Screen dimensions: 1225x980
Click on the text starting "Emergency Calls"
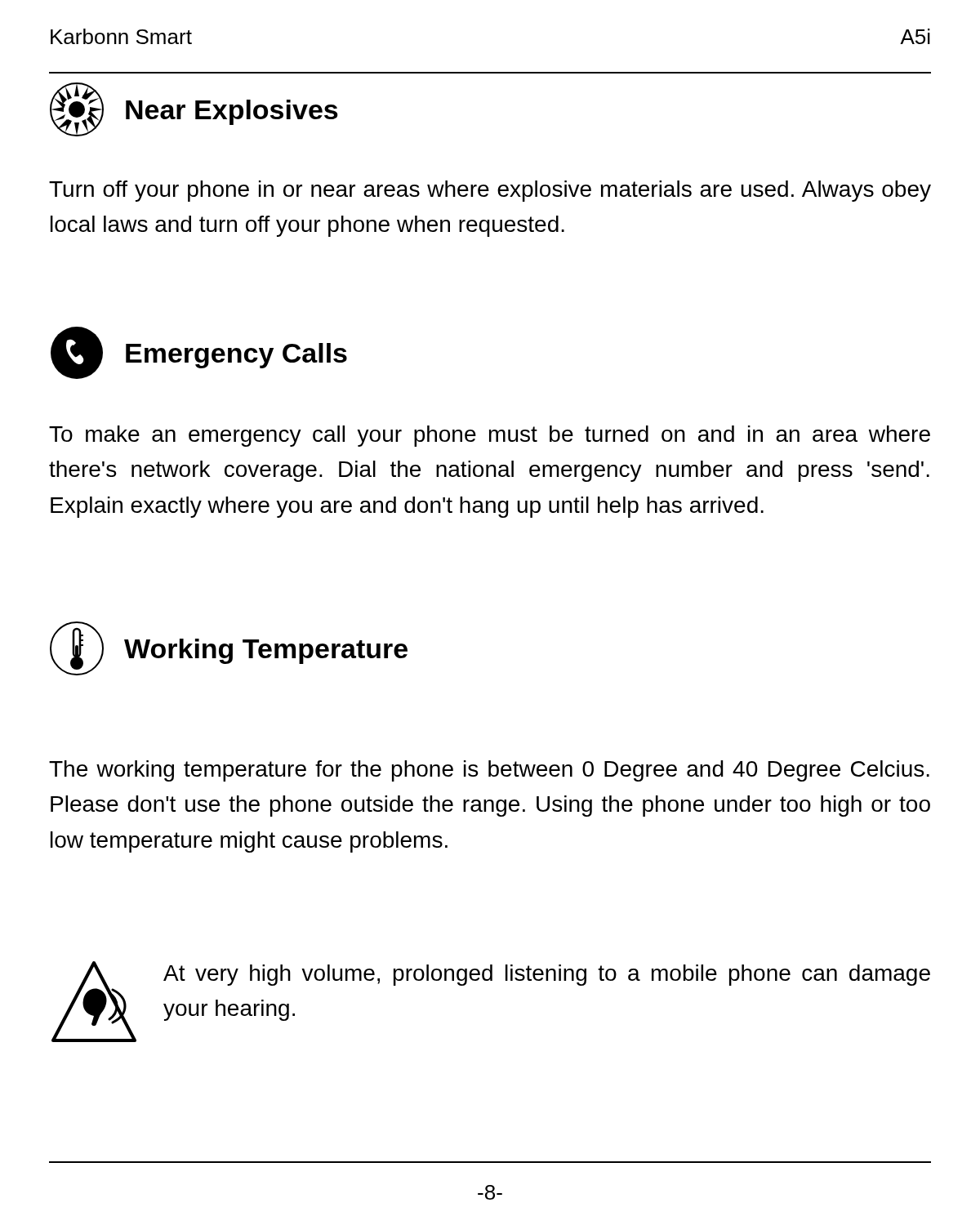[199, 353]
